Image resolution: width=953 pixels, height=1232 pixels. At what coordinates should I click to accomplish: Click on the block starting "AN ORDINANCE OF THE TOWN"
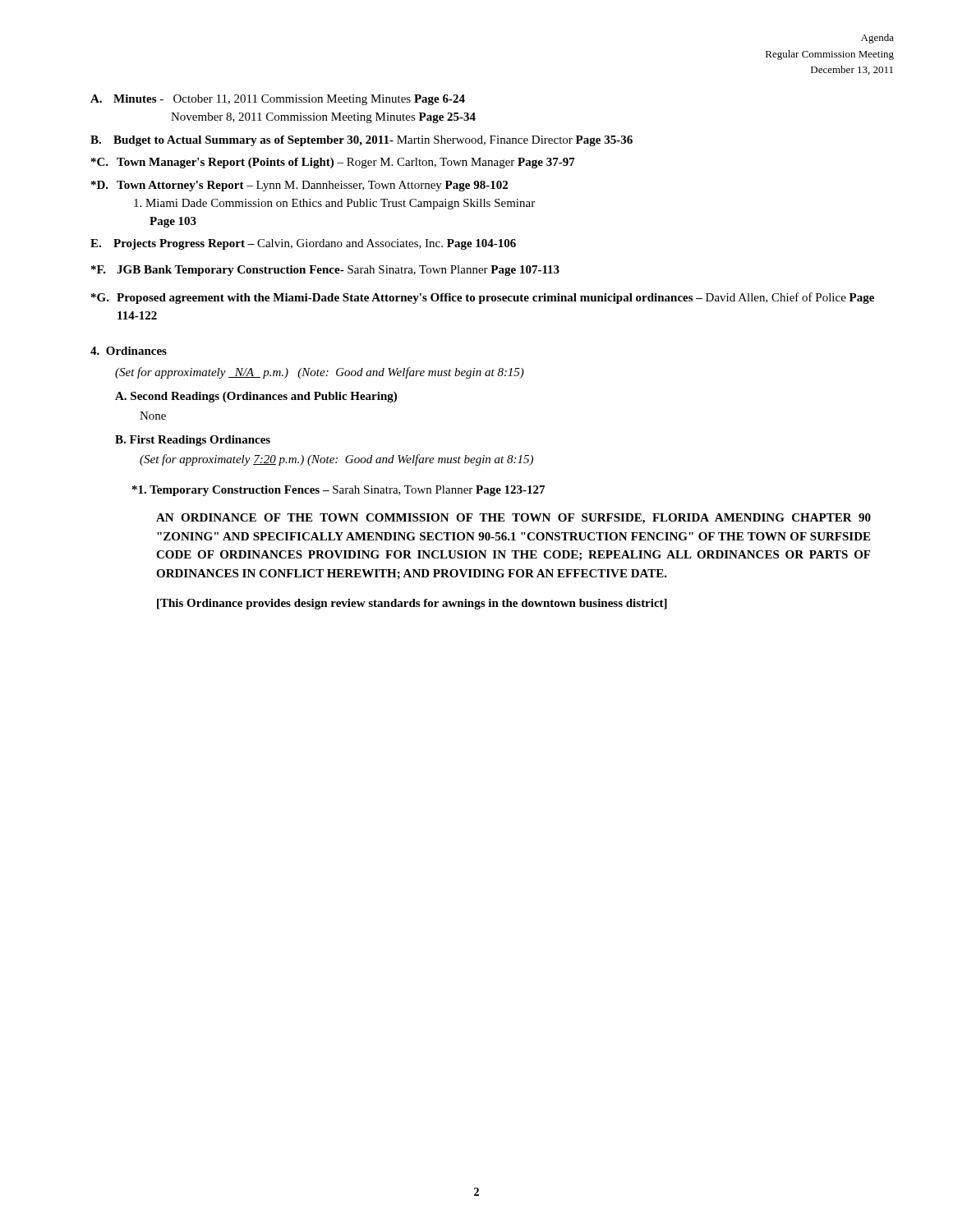tap(513, 546)
